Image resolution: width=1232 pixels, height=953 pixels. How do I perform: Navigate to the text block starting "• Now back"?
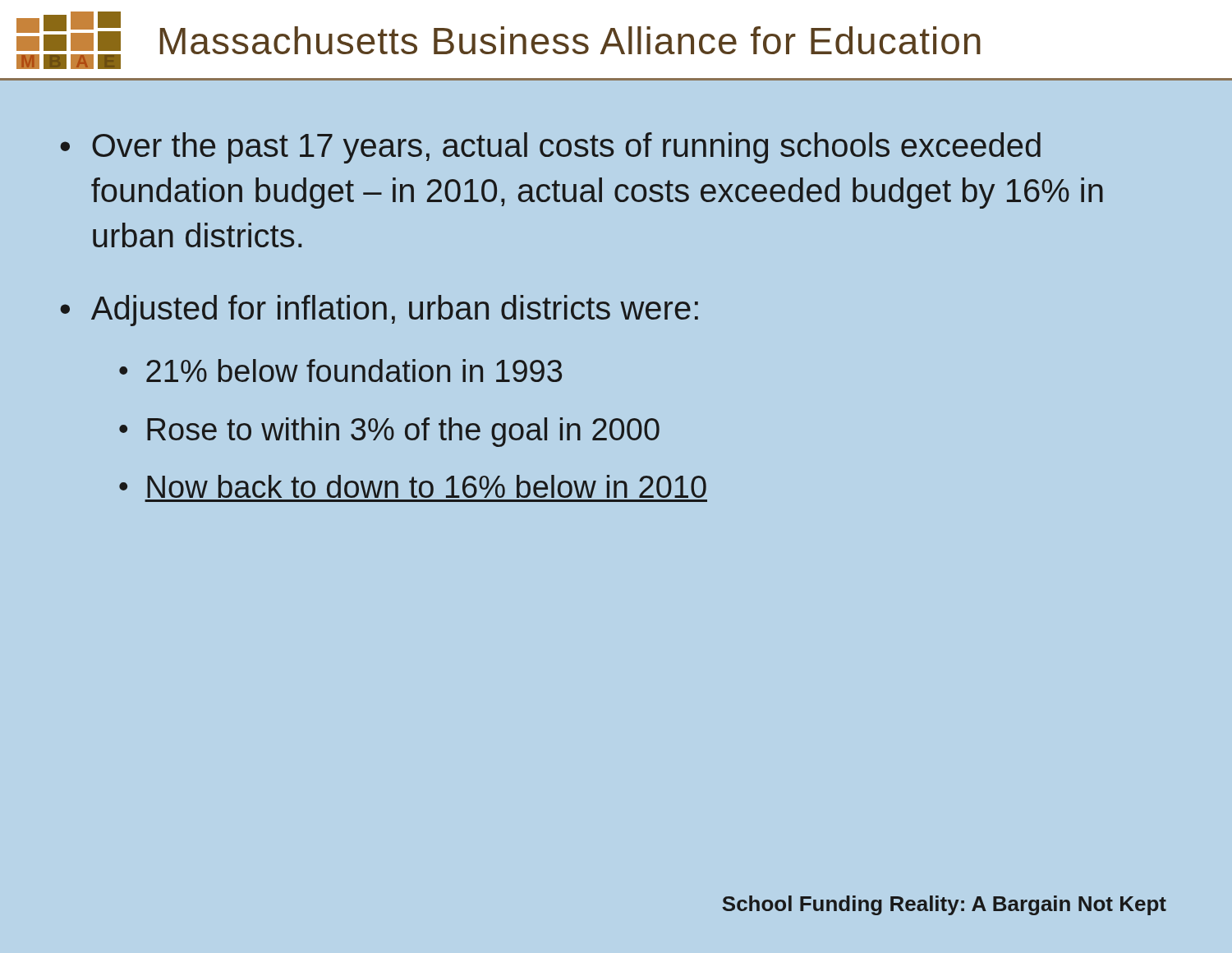[413, 487]
